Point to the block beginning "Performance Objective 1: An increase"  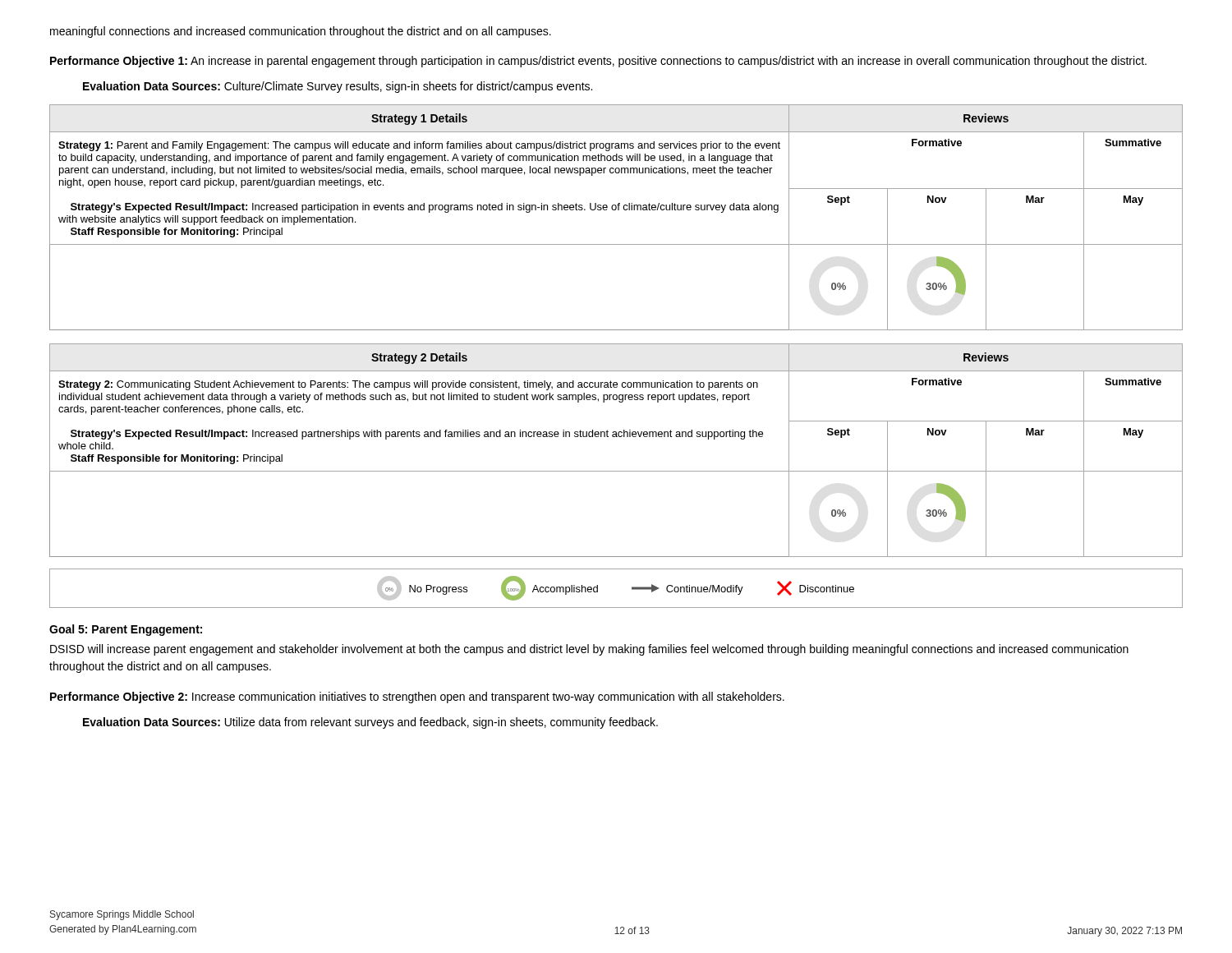coord(598,61)
